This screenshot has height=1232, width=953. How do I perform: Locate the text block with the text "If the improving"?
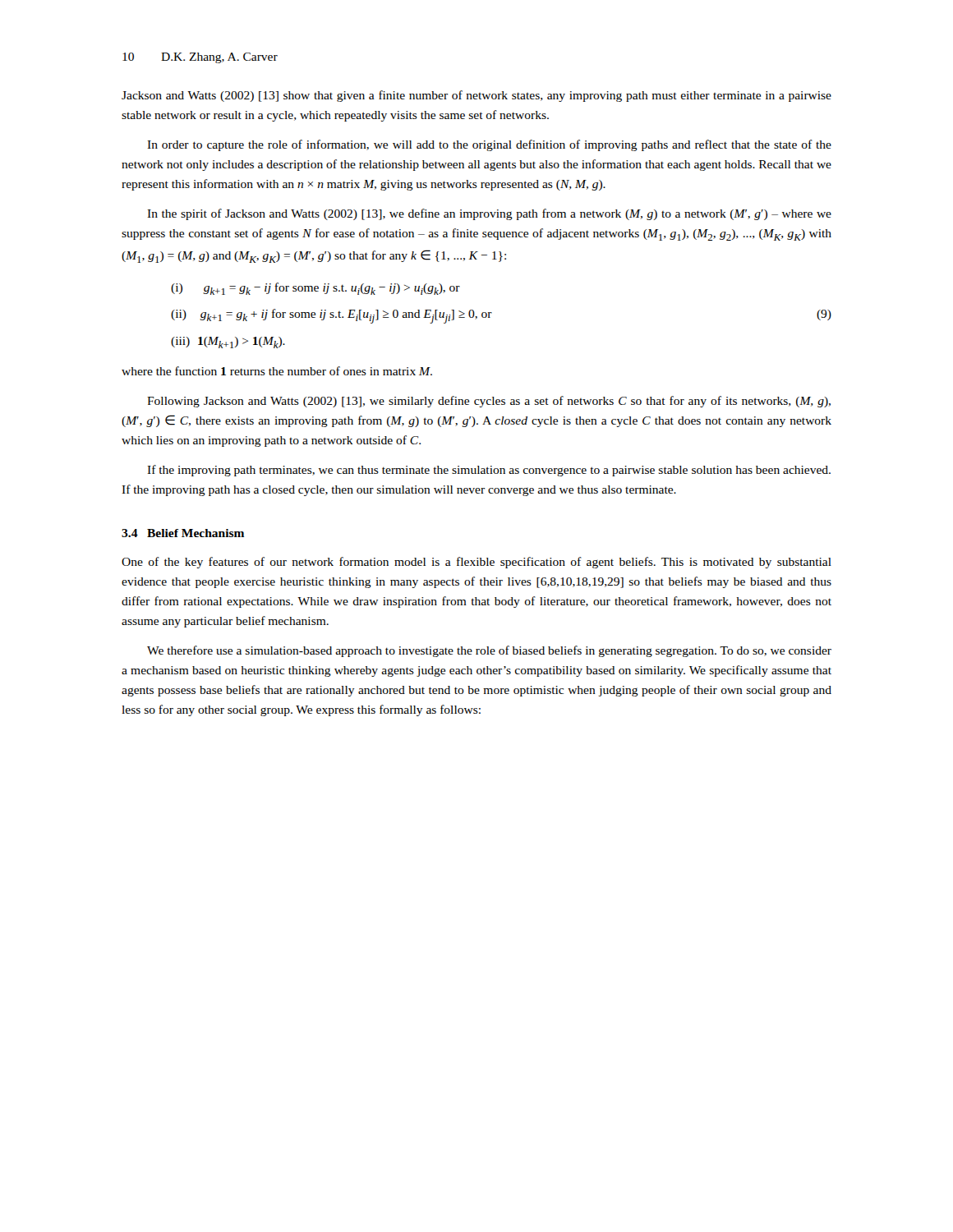(x=476, y=479)
